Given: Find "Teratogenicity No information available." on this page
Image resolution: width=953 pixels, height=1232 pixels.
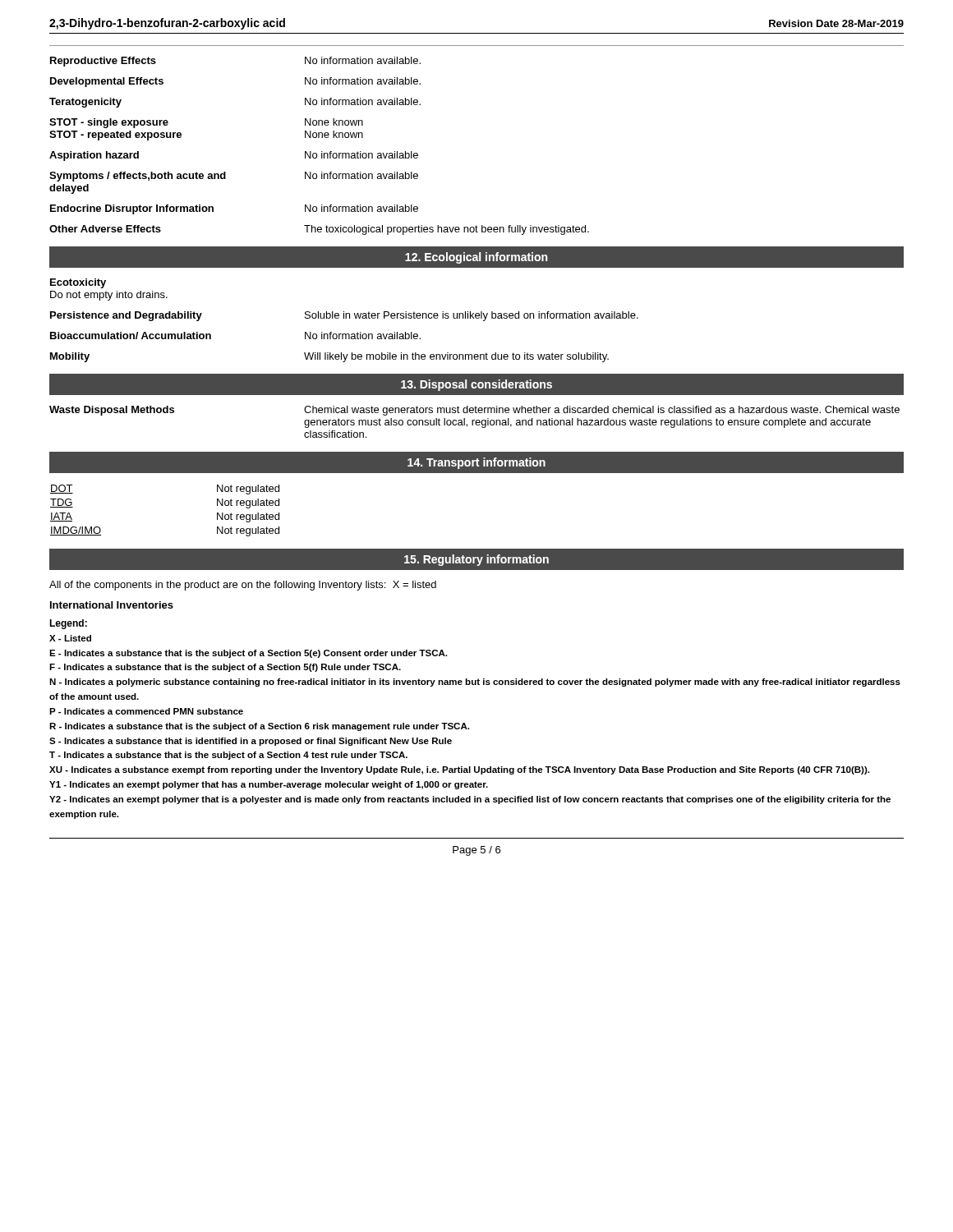Looking at the screenshot, I should [83, 103].
